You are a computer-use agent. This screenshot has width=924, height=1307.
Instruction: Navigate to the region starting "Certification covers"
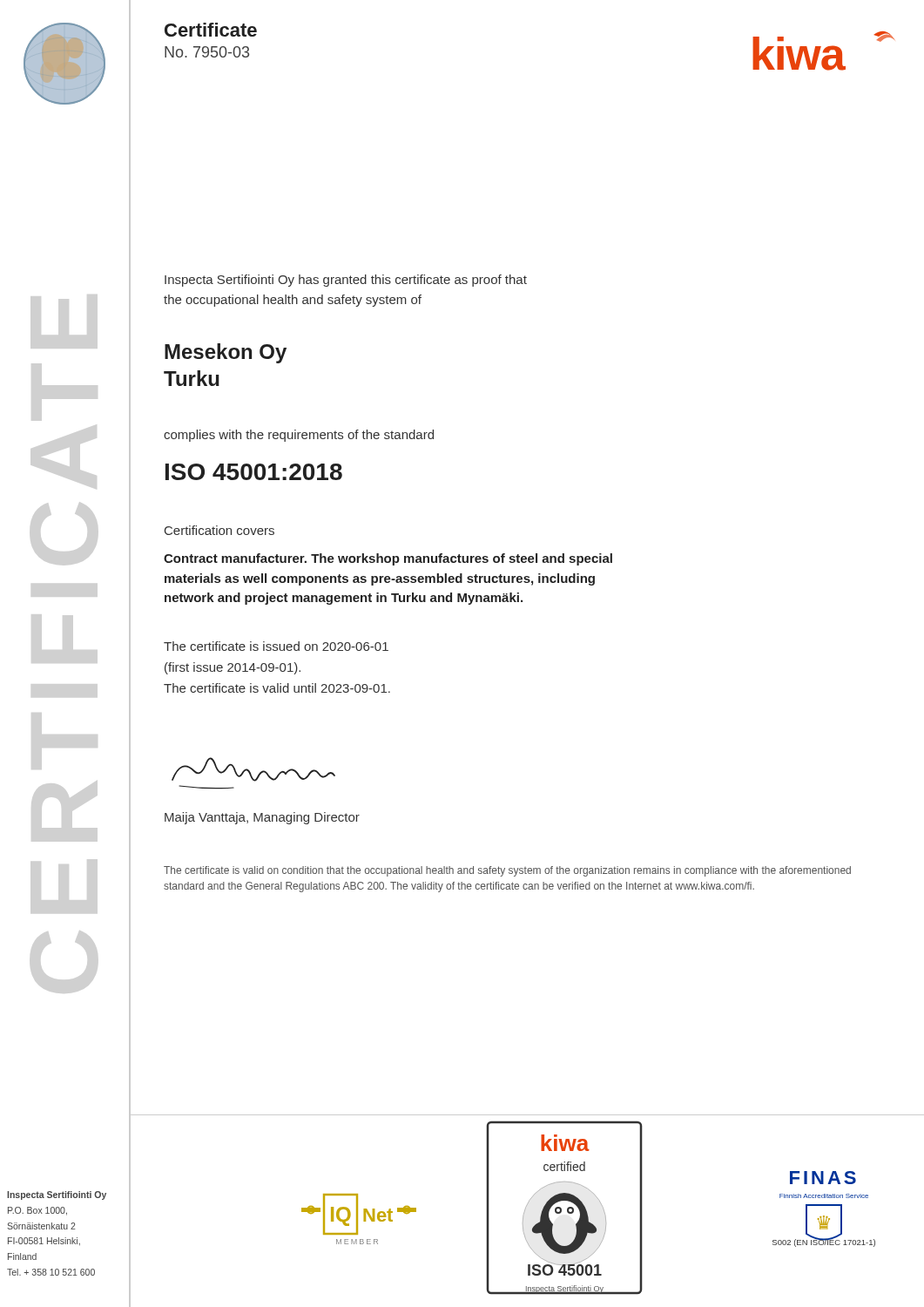(x=219, y=530)
